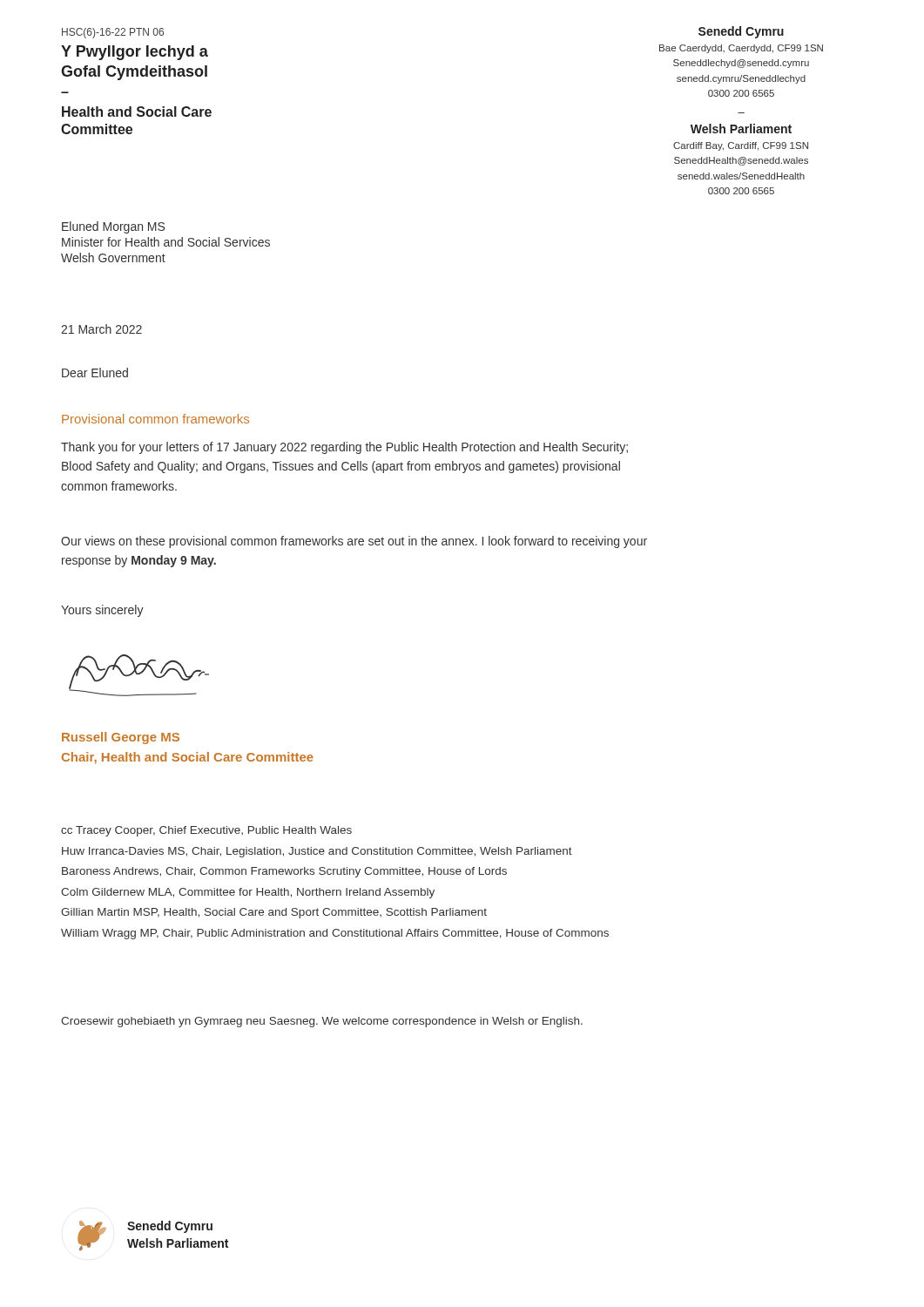Select the block starting "Thank you for your"
The width and height of the screenshot is (924, 1307).
(x=345, y=467)
